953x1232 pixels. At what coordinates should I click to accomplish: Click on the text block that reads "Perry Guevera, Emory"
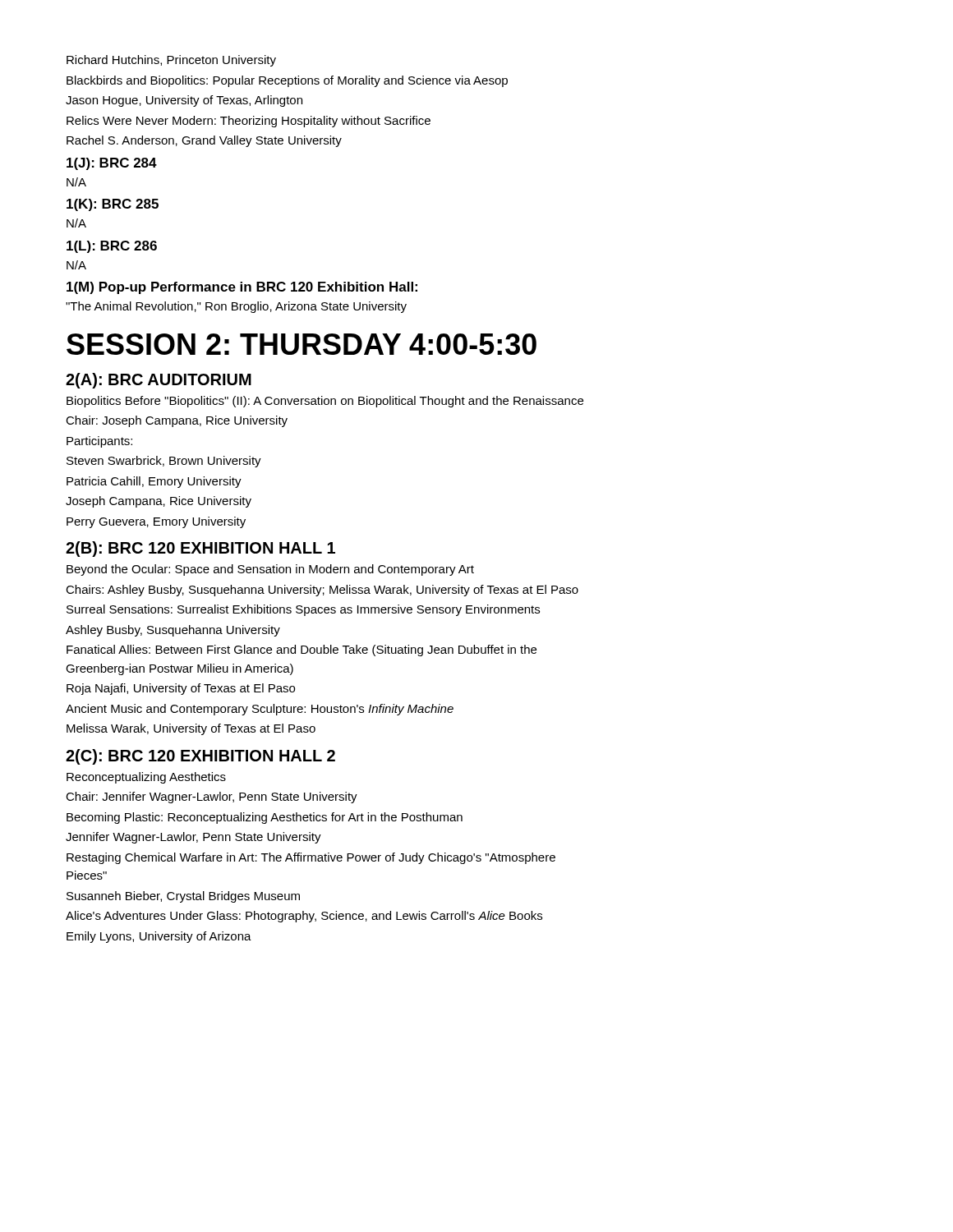(x=156, y=521)
